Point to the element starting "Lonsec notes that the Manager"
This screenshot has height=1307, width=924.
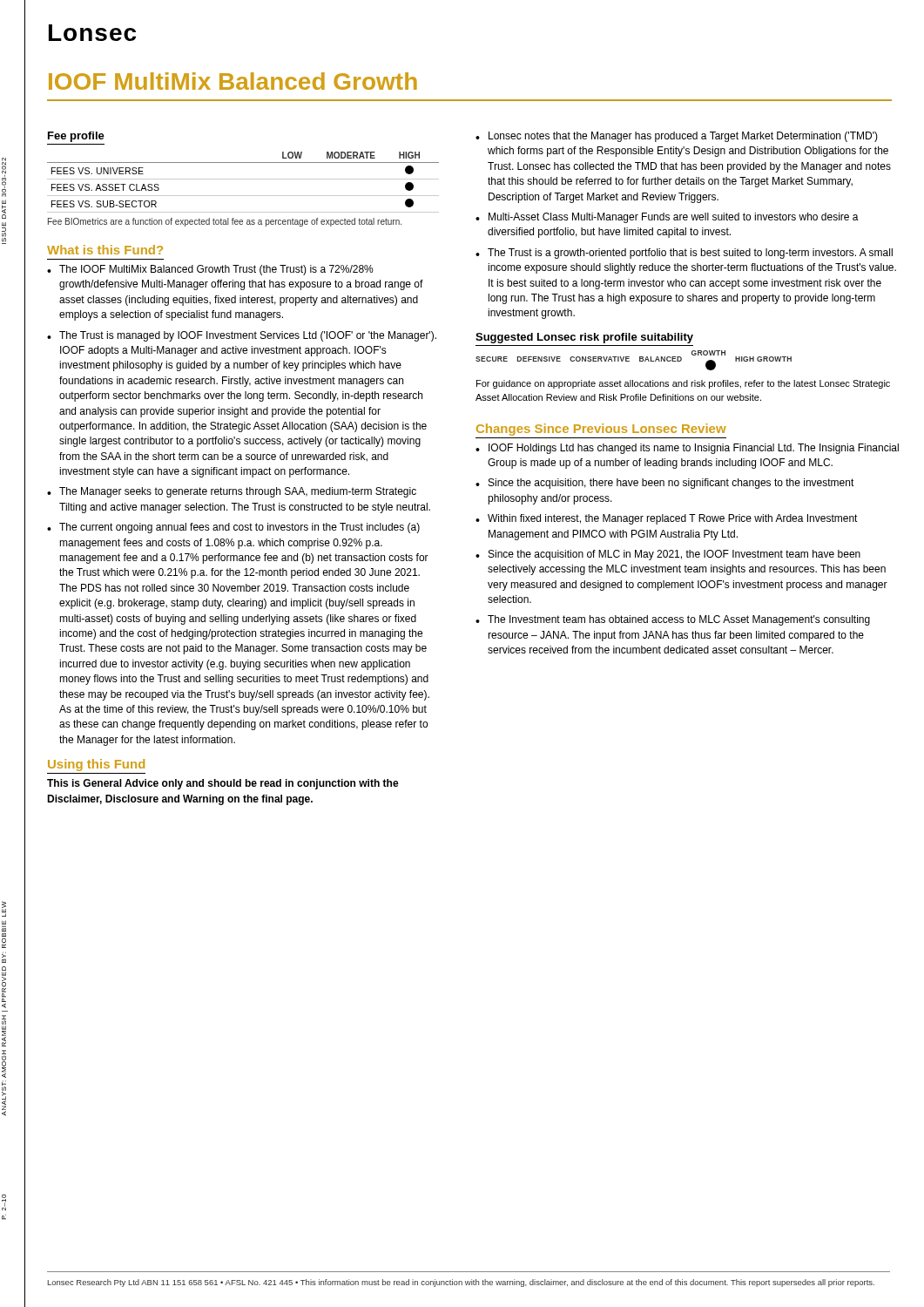689,166
